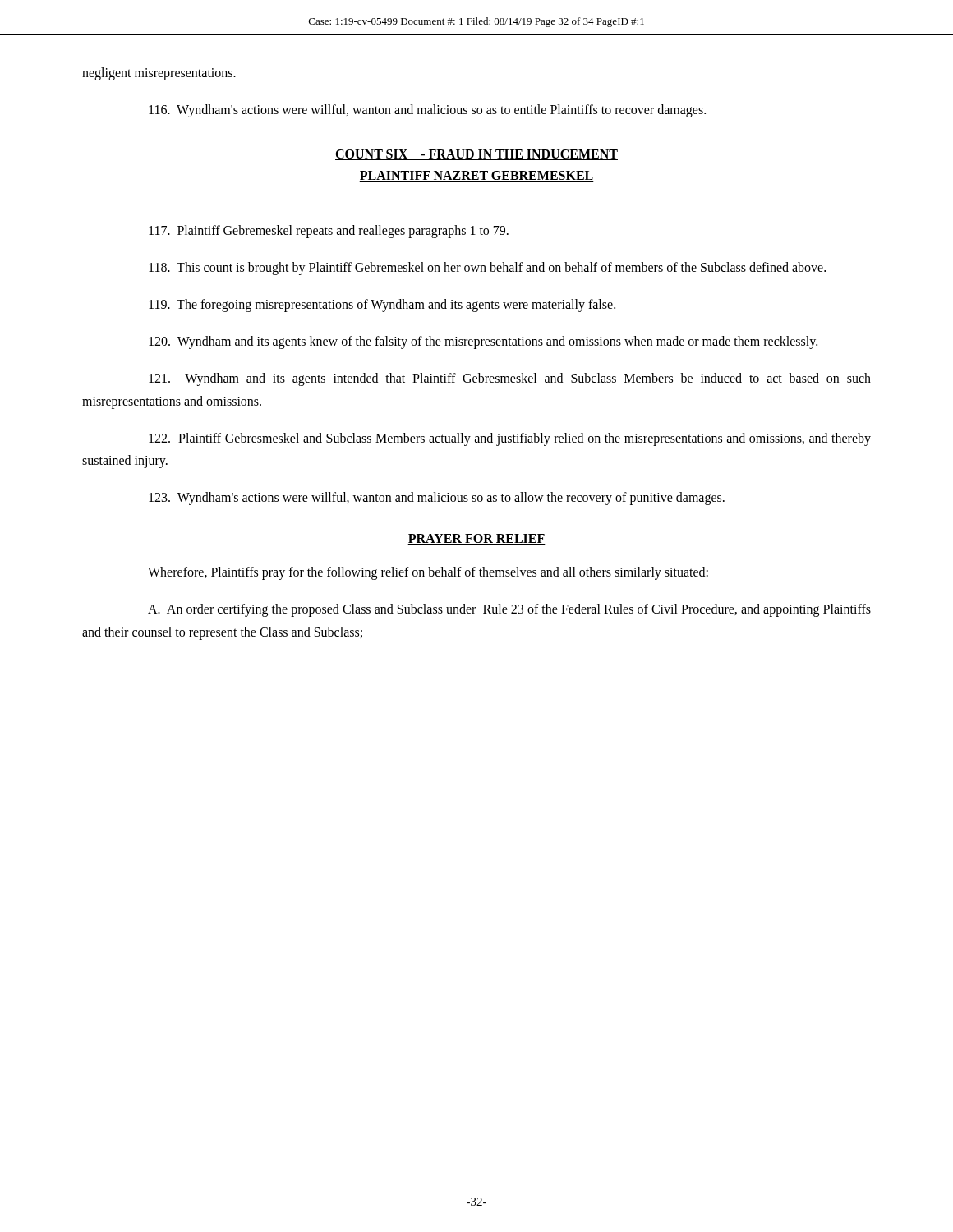Screen dimensions: 1232x953
Task: Click on the text block that reads "Plaintiff Gebremeskel repeats and"
Action: click(x=329, y=230)
